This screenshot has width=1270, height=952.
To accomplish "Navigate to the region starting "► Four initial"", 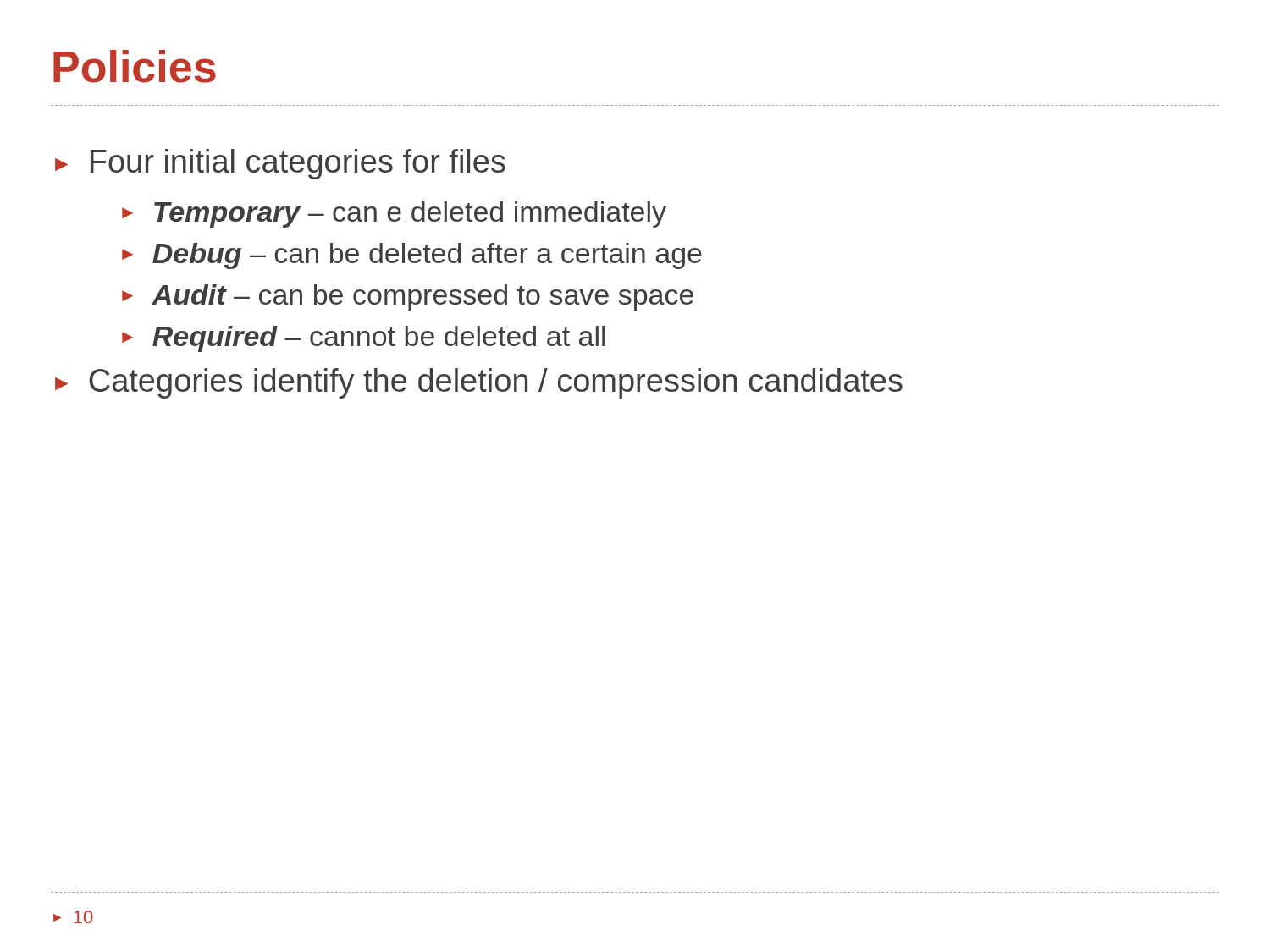I will [x=279, y=162].
